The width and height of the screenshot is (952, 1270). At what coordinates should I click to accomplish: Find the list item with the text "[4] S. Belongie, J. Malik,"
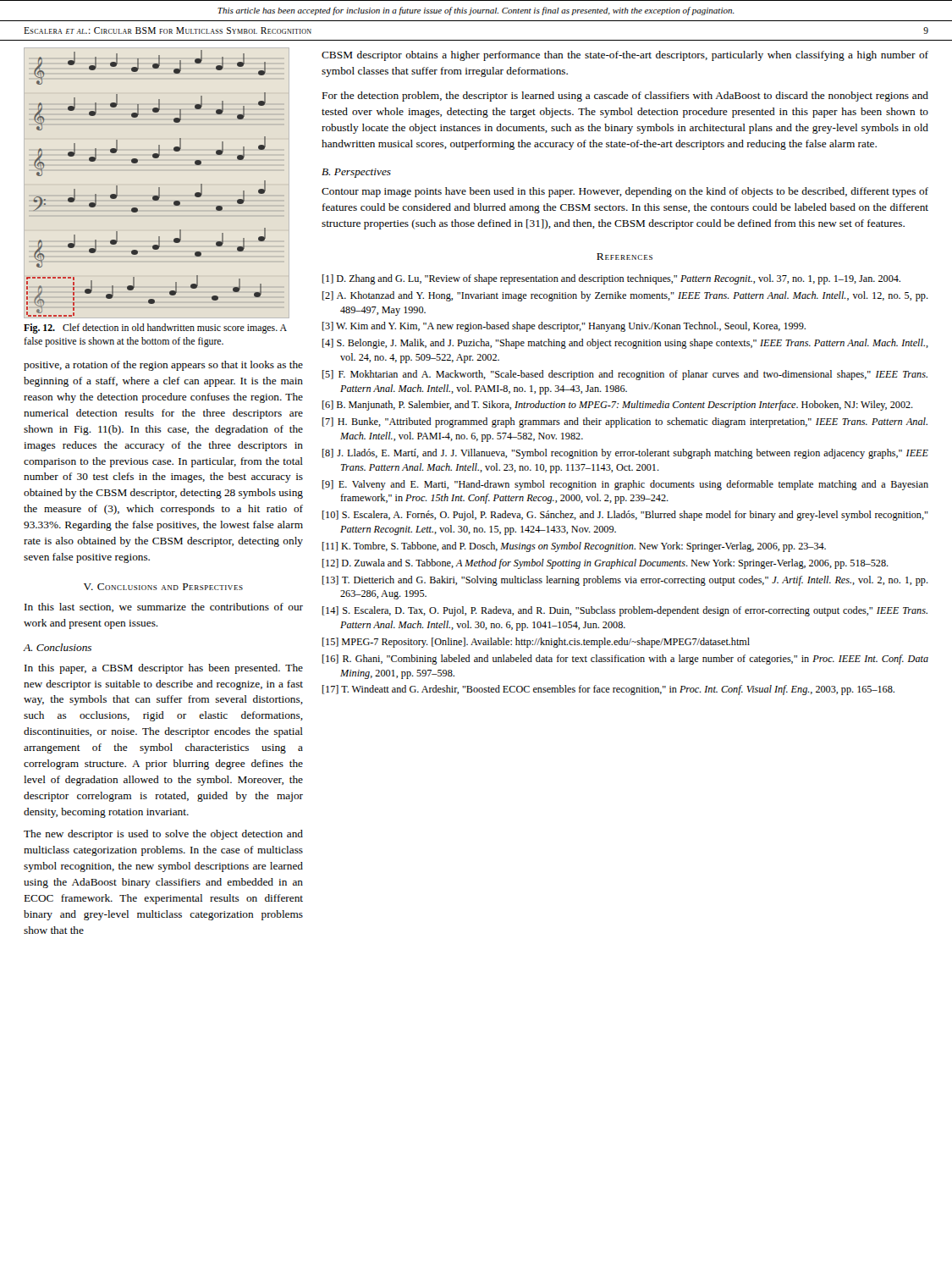[625, 350]
